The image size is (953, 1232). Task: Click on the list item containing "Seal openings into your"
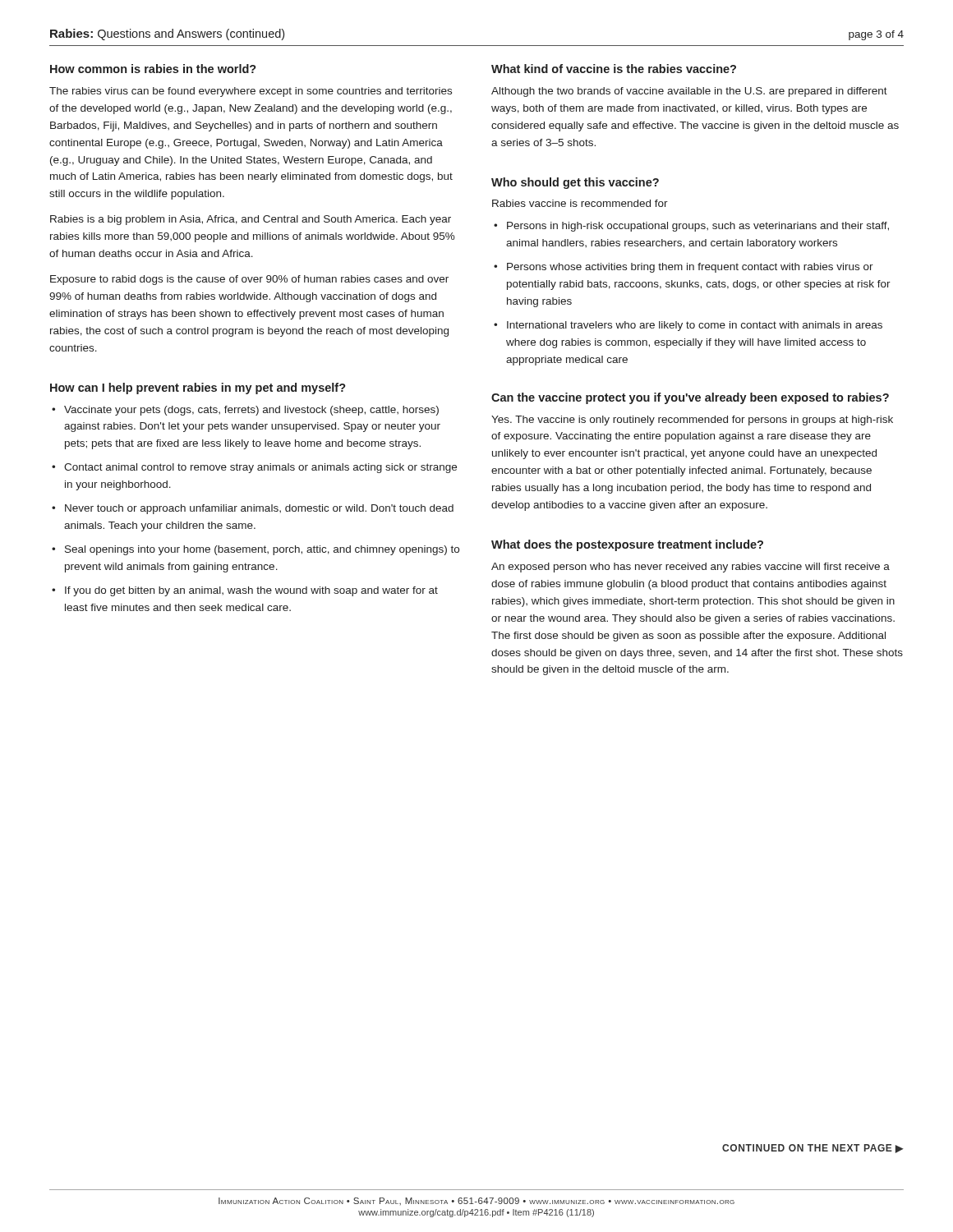coord(262,558)
